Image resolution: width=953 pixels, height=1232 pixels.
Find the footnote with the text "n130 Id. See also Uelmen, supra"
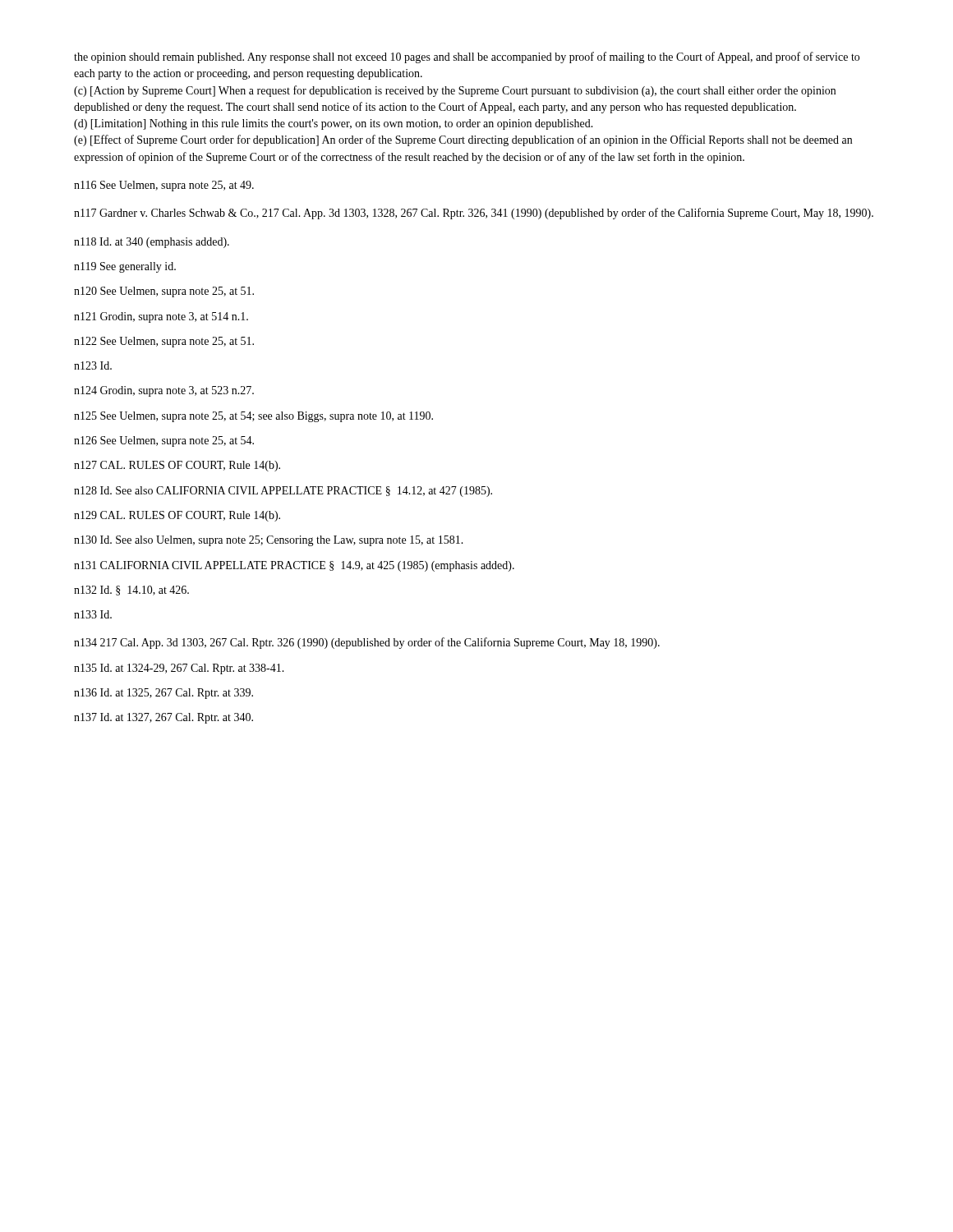pyautogui.click(x=269, y=540)
